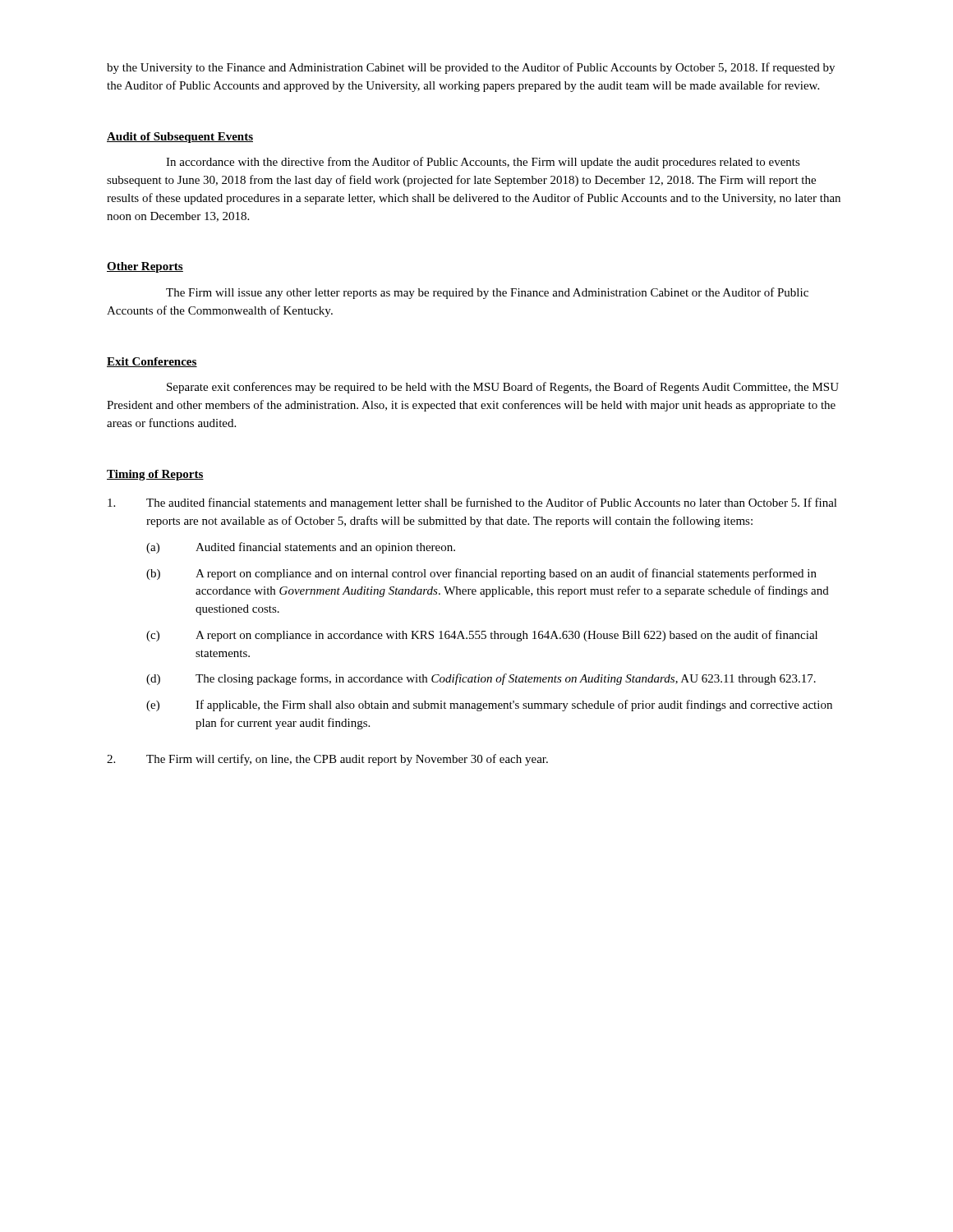Locate the block of text that opens with "(d) The closing package forms, in accordance with"
This screenshot has width=953, height=1232.
coord(496,679)
